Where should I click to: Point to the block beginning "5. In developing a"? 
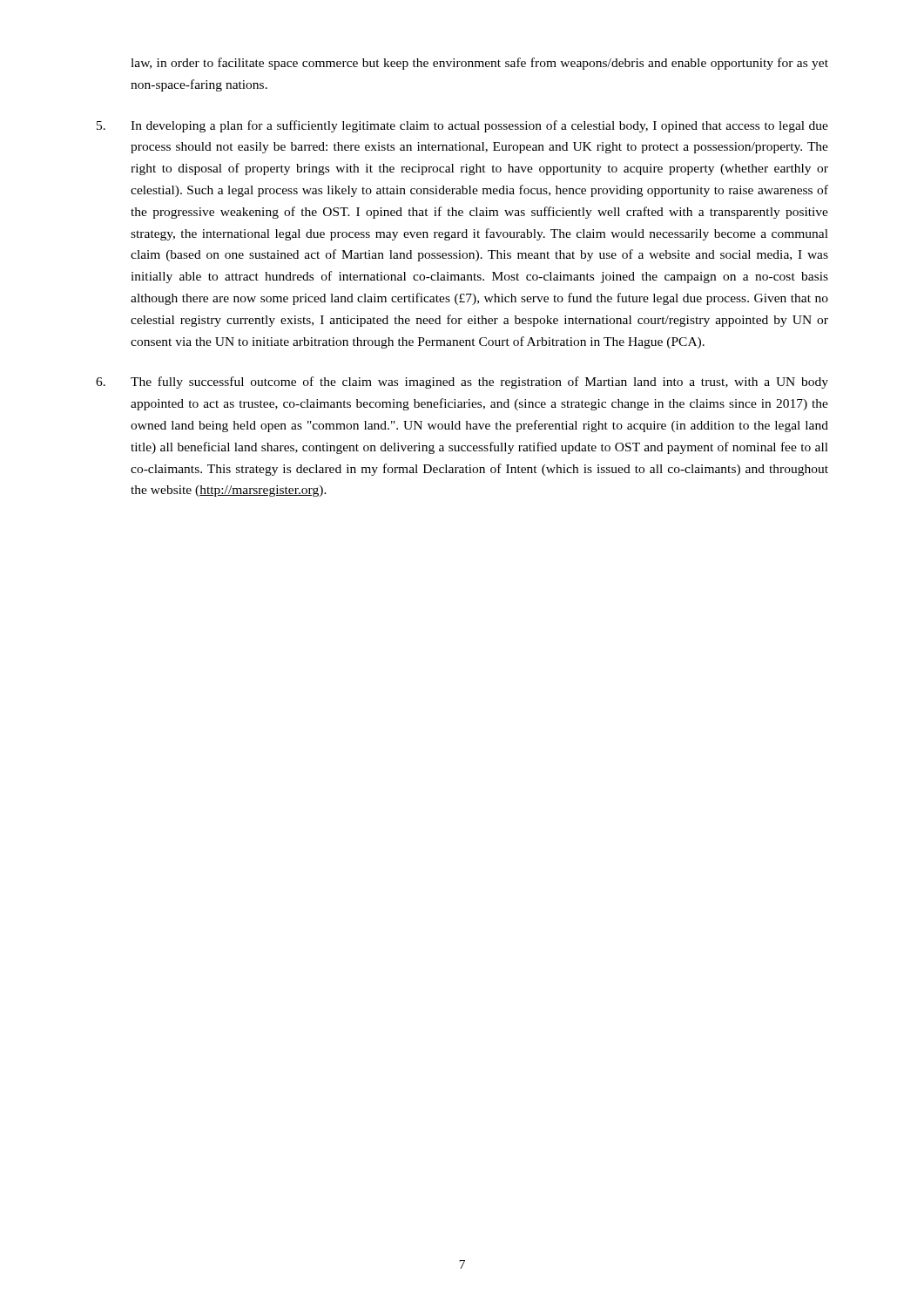coord(462,233)
